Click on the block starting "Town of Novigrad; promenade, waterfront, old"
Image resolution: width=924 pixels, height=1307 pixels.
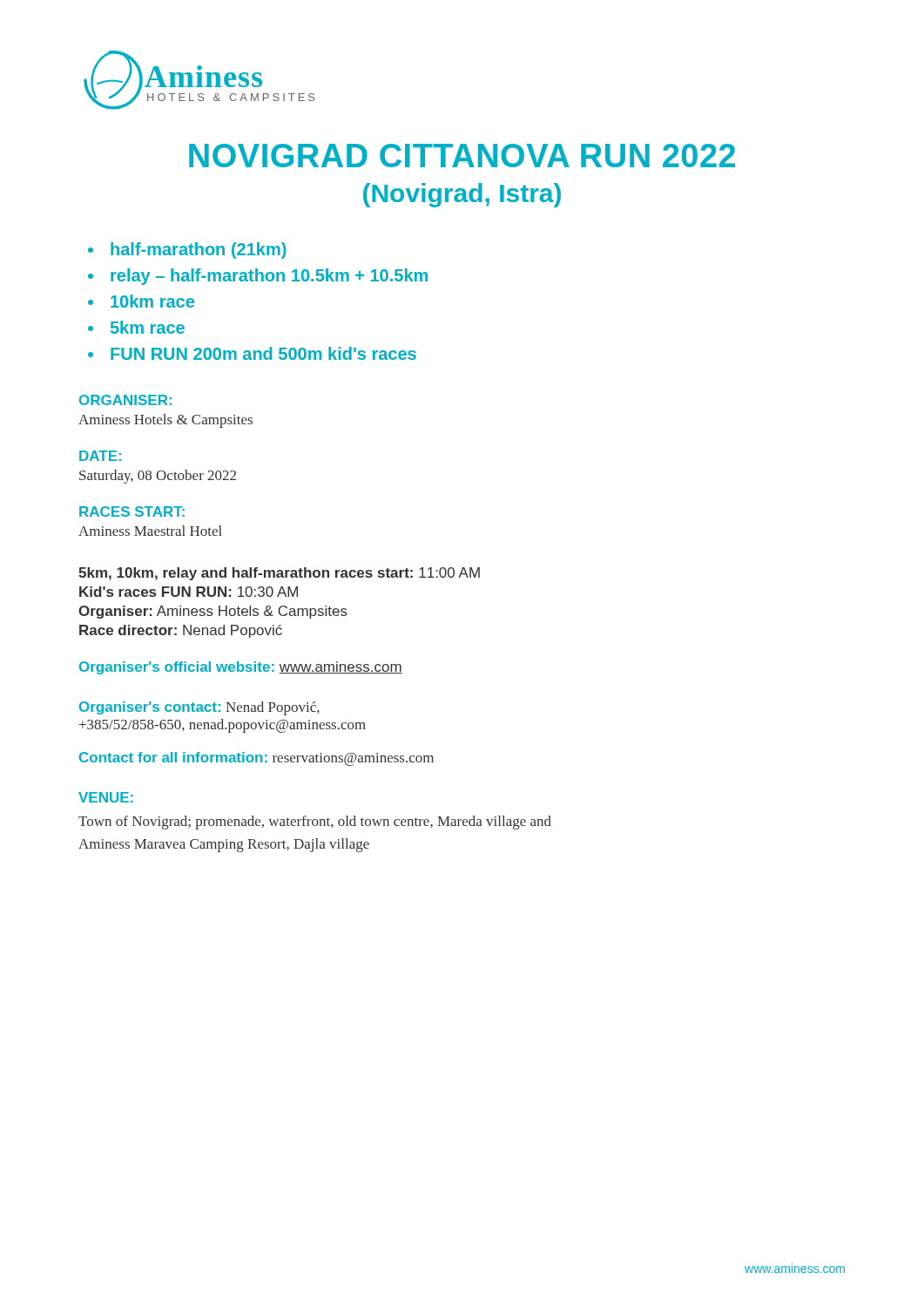[x=315, y=833]
